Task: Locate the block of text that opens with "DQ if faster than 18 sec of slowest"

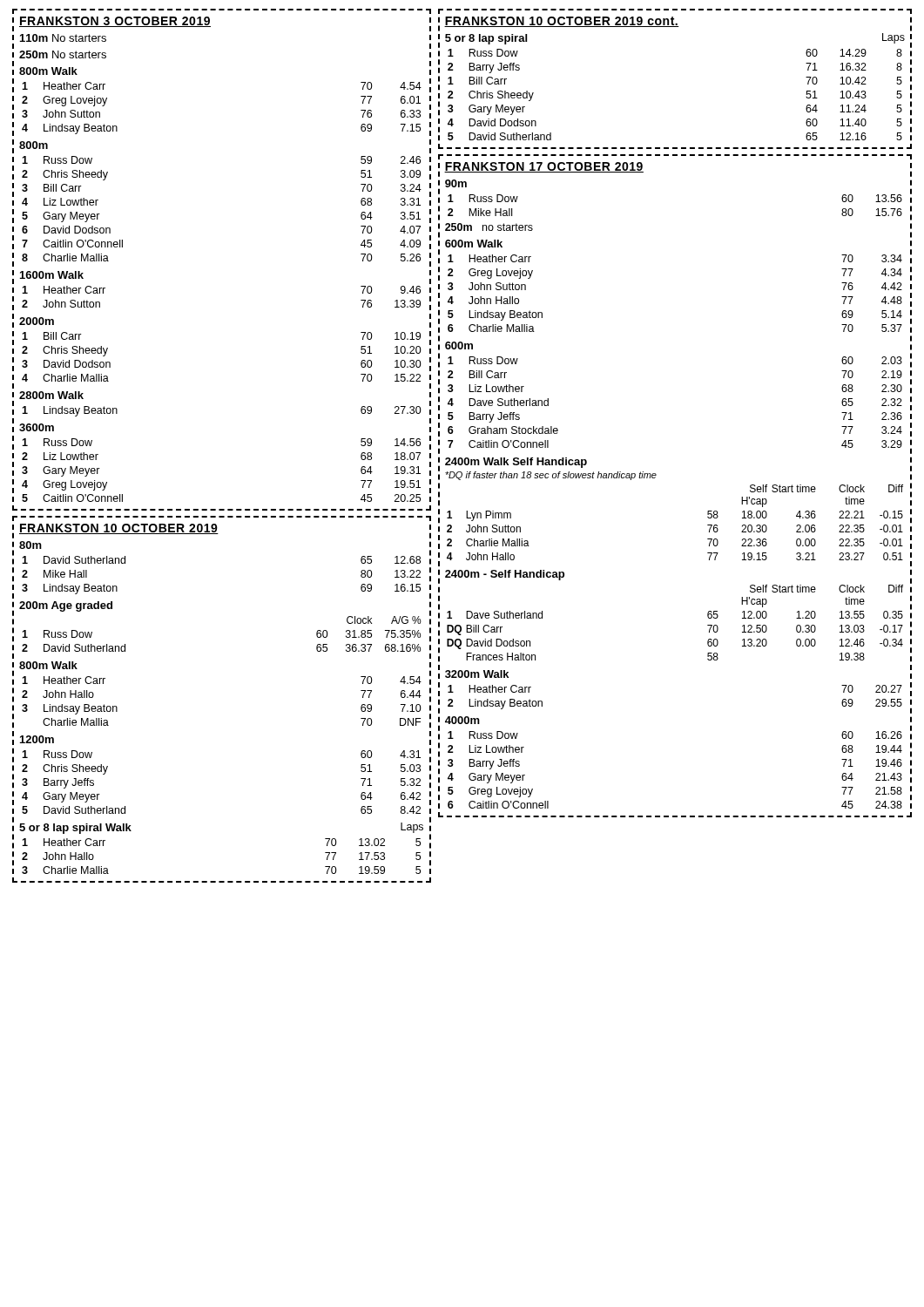Action: (x=551, y=475)
